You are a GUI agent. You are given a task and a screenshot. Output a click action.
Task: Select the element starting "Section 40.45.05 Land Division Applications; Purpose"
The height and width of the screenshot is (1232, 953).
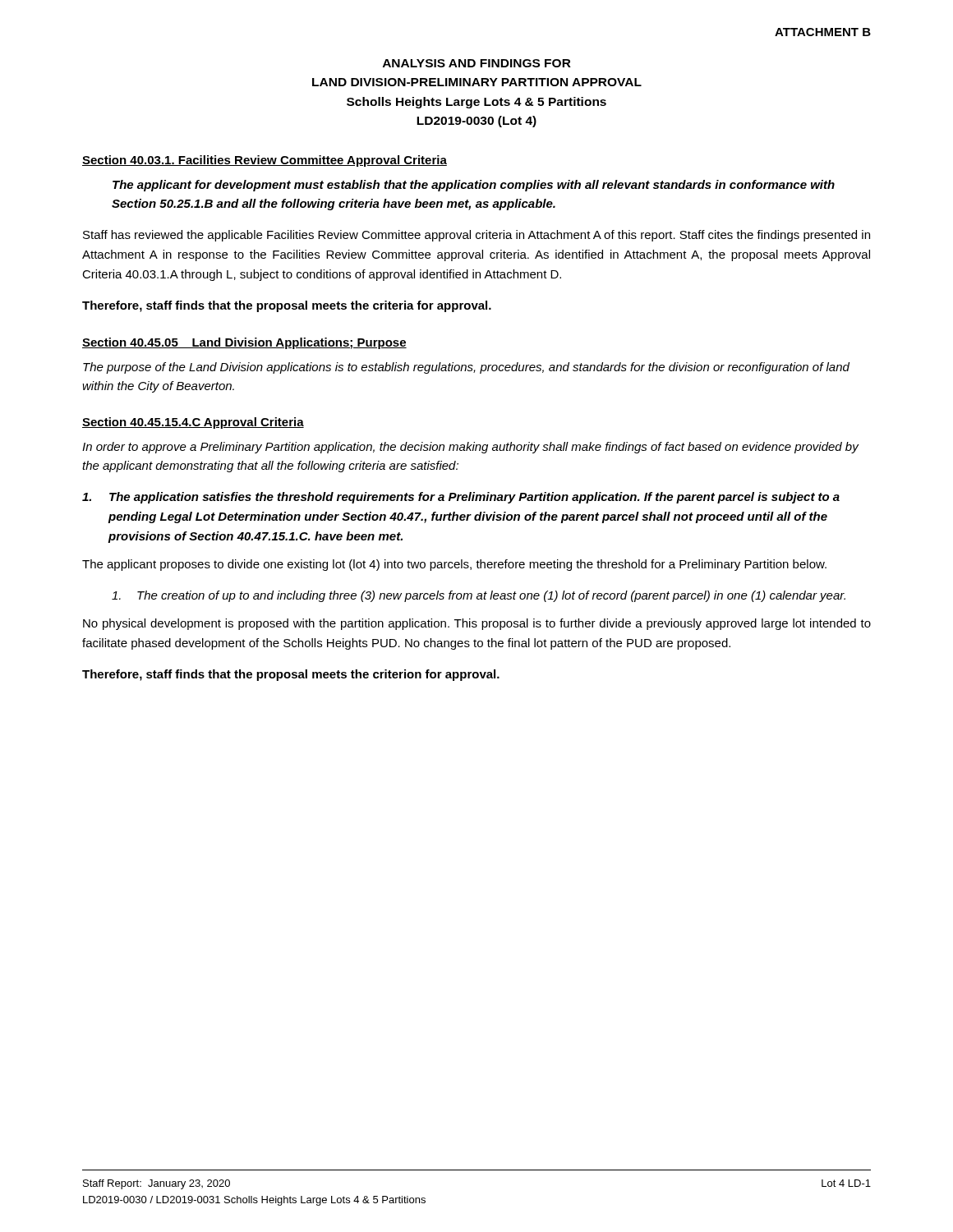tap(244, 342)
